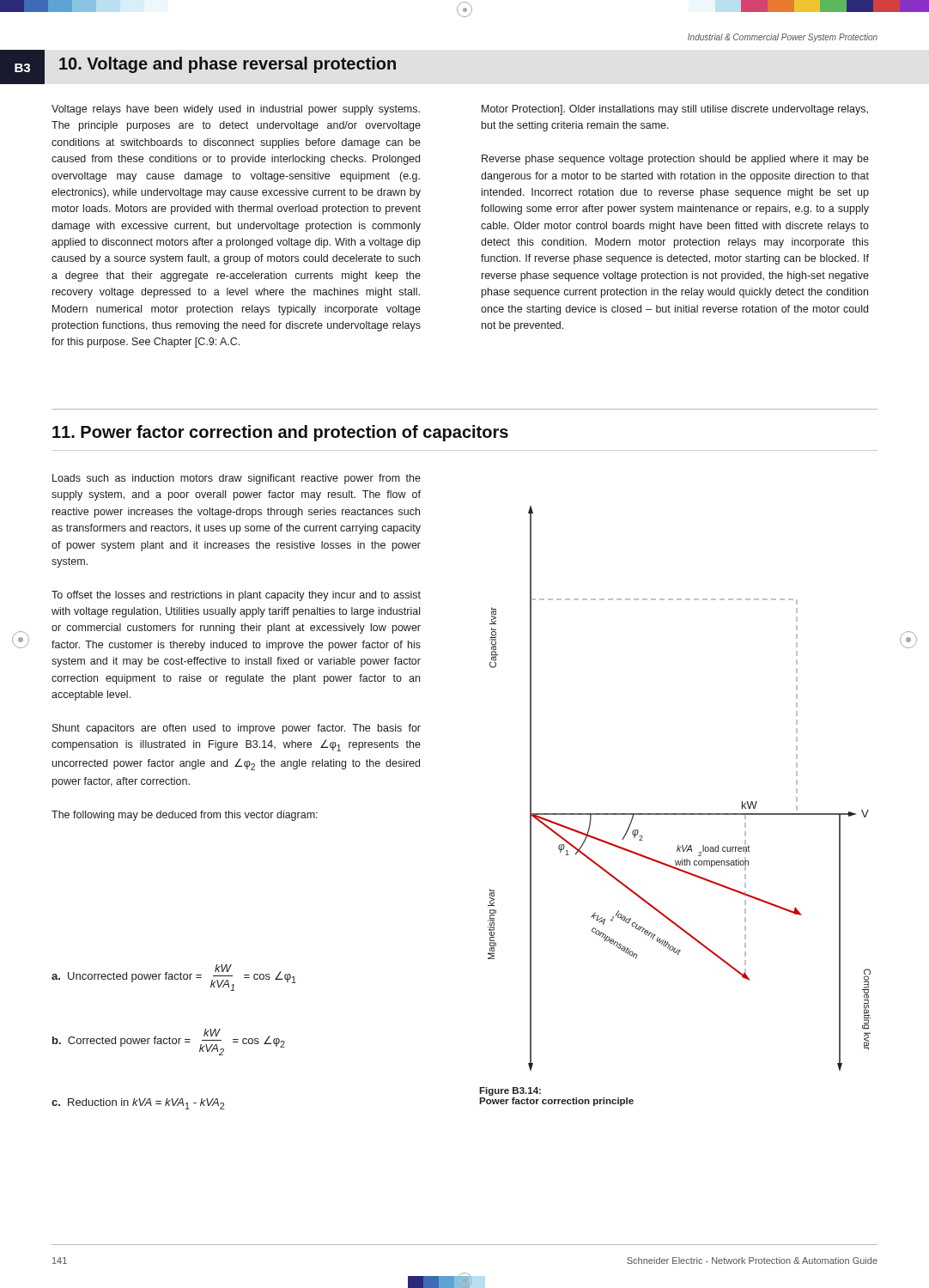Locate the text "c. Reduction in kVA = kVA1 - kVA2"
The width and height of the screenshot is (929, 1288).
[x=138, y=1103]
